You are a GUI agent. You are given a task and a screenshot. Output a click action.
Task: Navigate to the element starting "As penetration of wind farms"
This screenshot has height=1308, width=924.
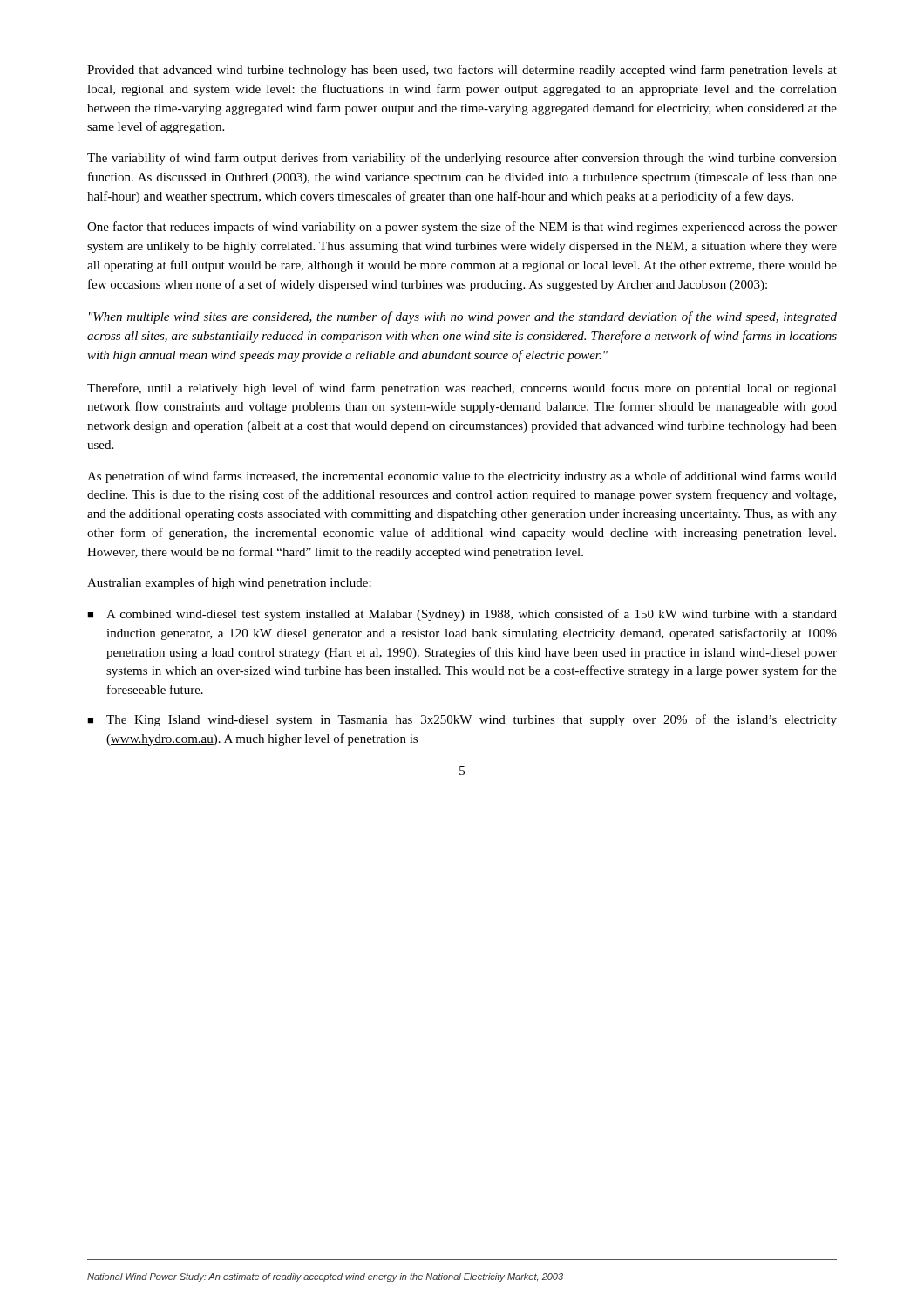pos(462,514)
